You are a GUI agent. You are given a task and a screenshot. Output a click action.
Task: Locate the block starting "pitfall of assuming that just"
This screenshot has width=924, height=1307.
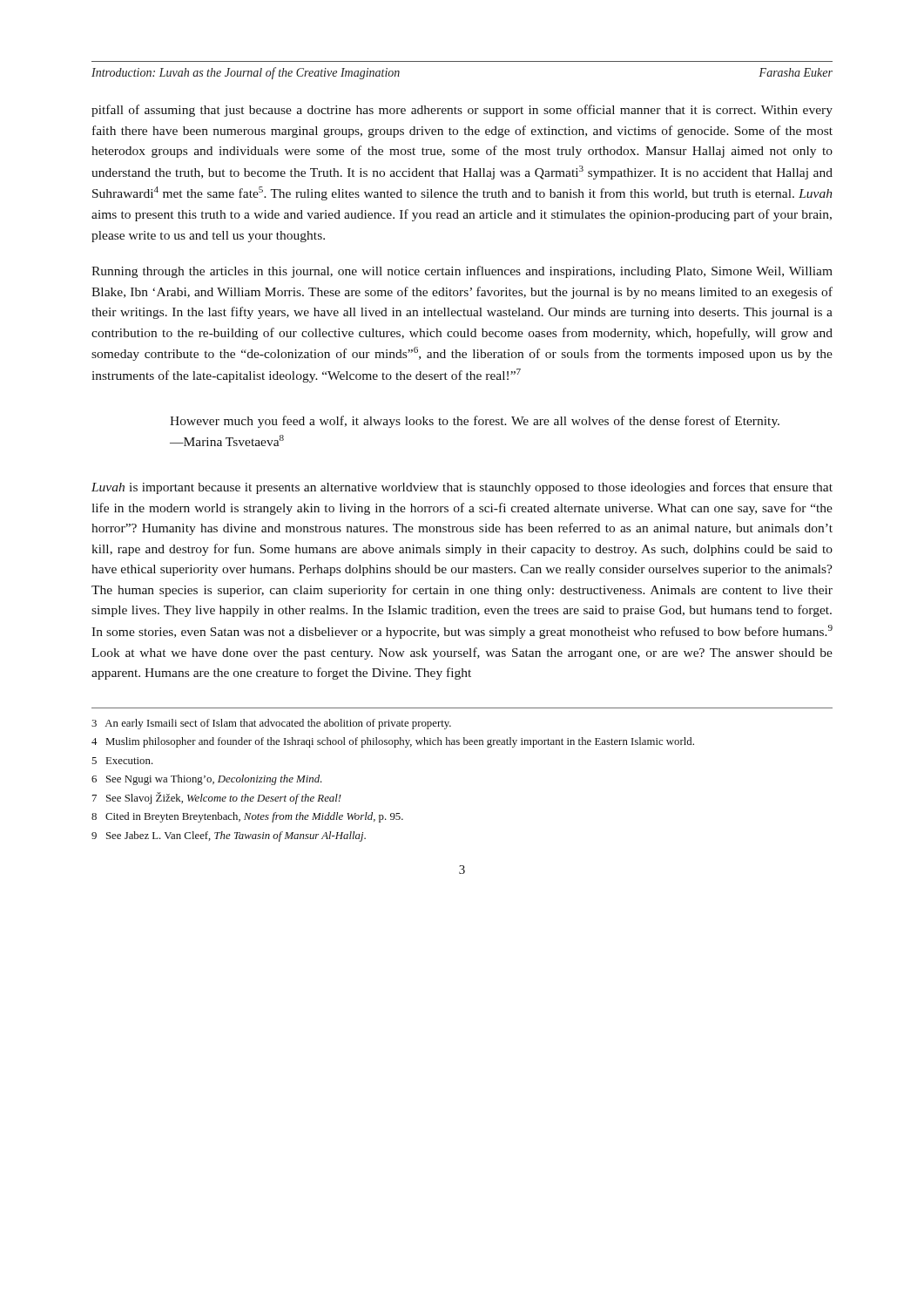462,172
